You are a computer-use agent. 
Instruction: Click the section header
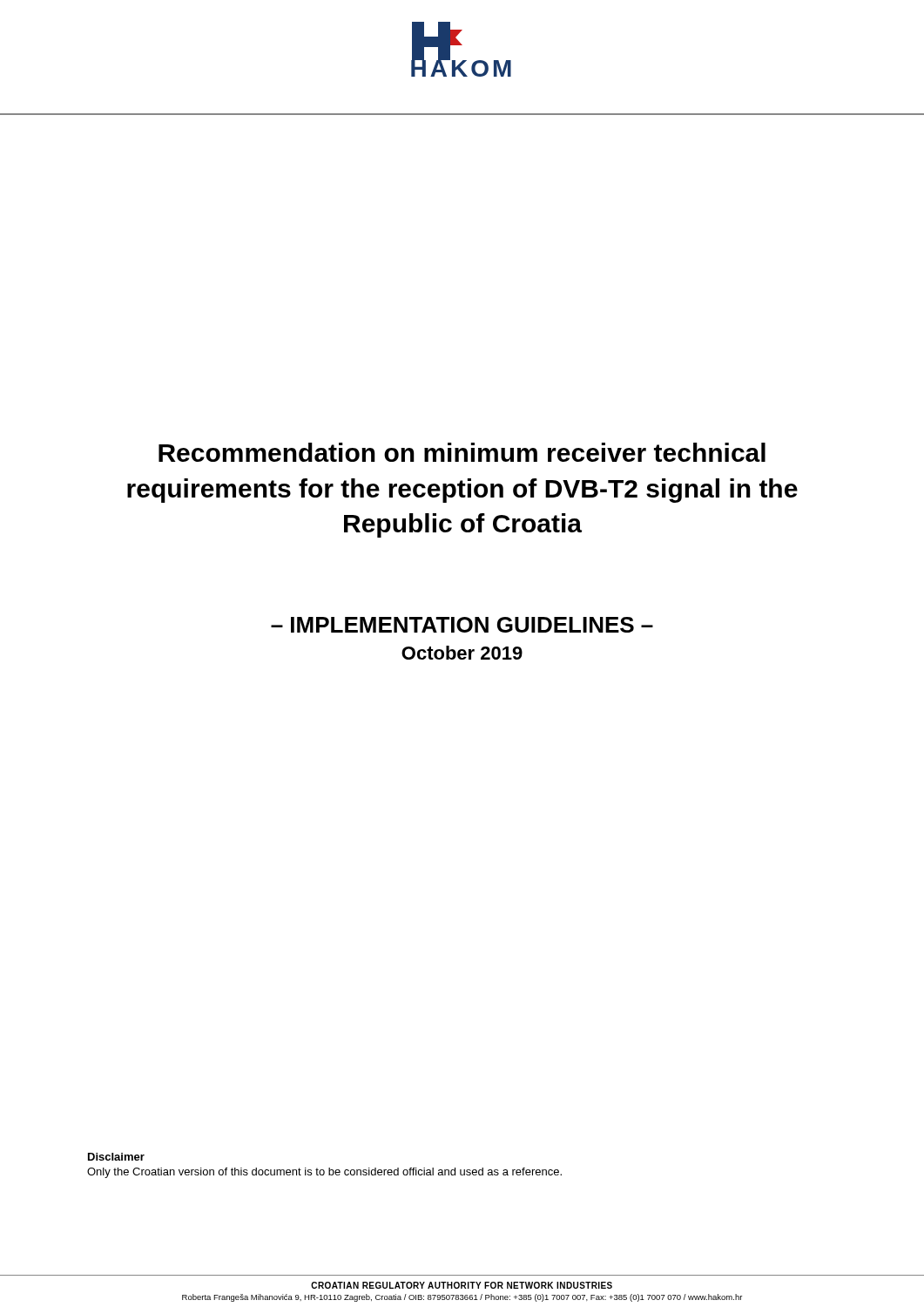tap(462, 638)
